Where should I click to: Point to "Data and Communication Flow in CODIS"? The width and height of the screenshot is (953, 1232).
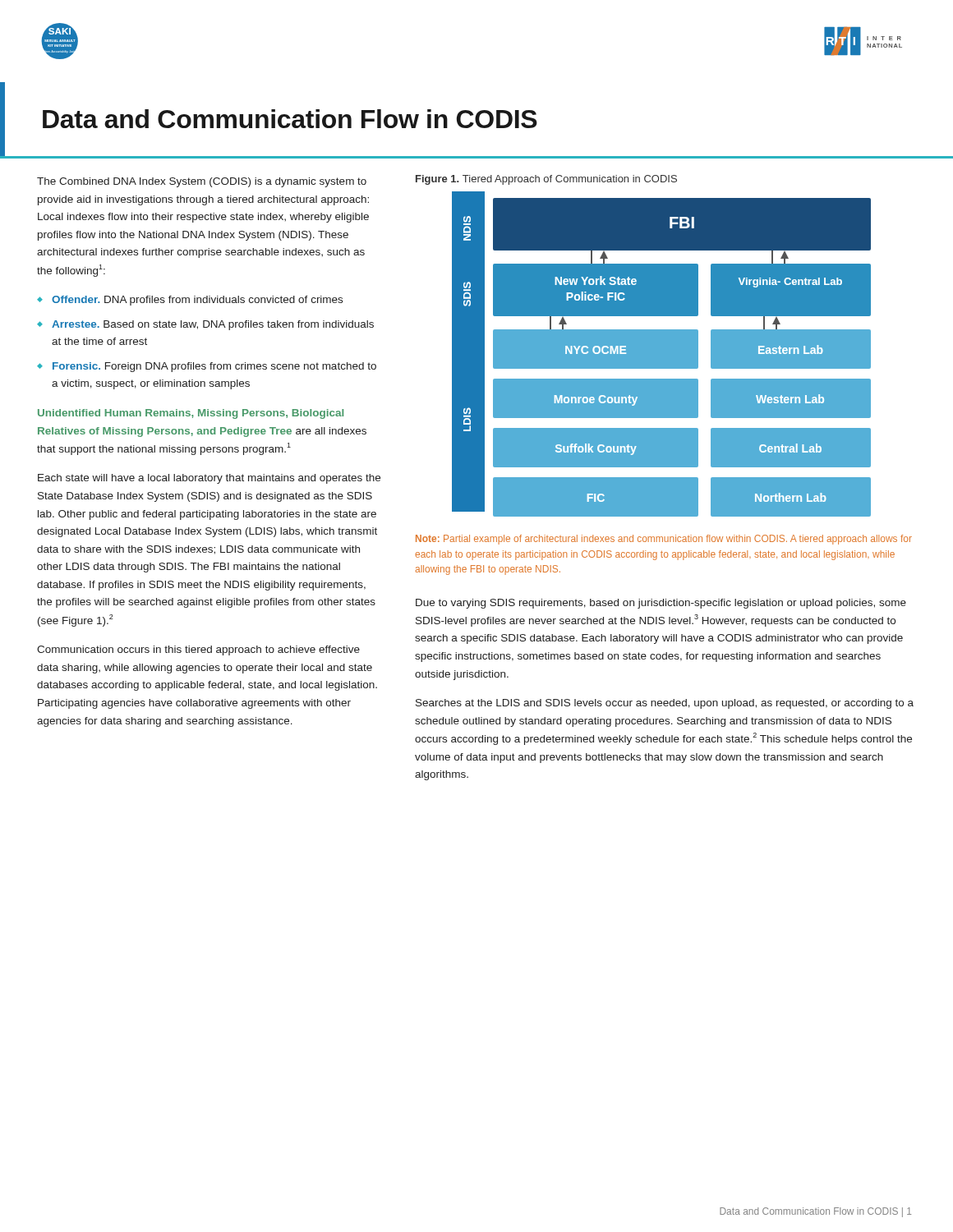point(289,119)
